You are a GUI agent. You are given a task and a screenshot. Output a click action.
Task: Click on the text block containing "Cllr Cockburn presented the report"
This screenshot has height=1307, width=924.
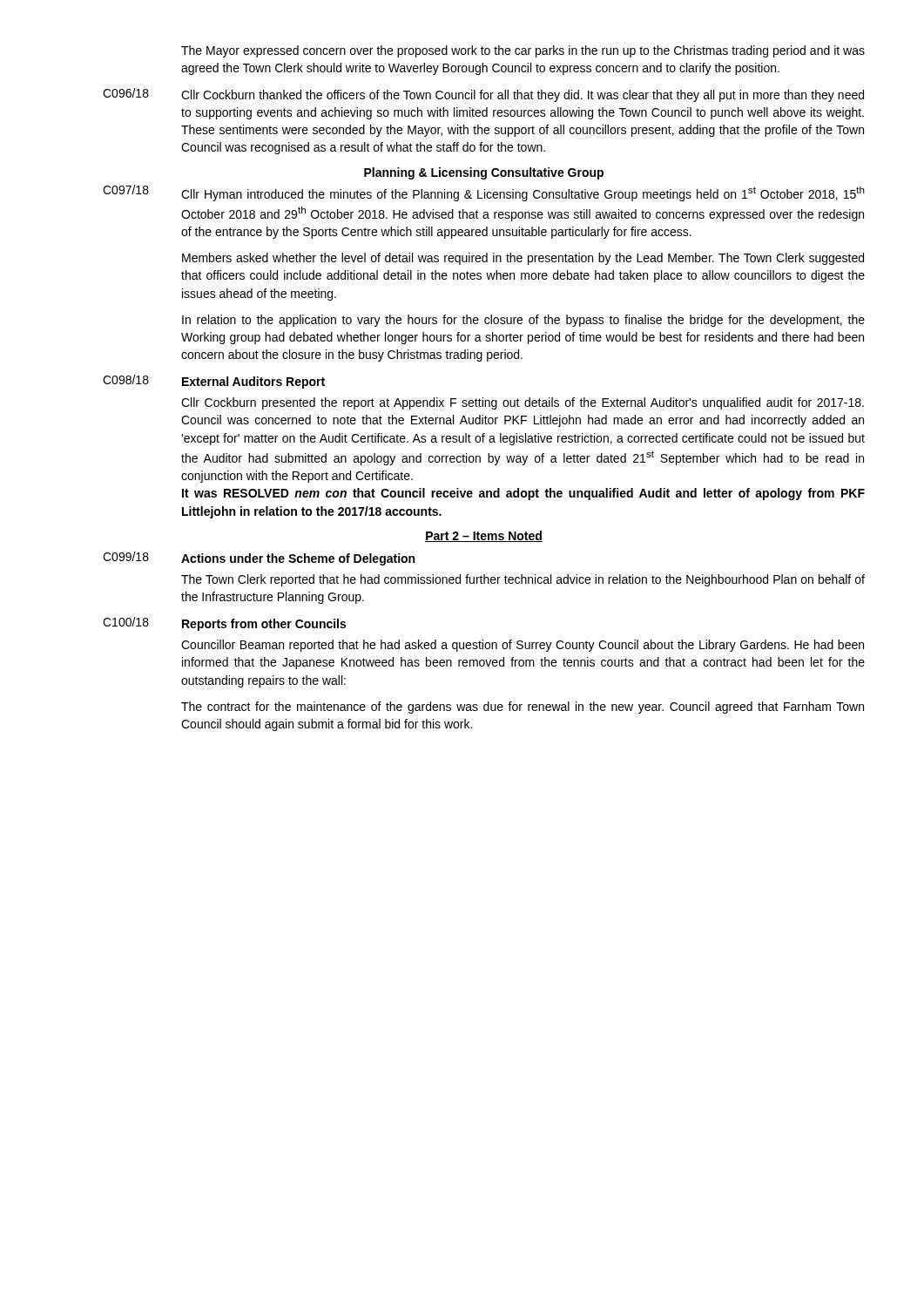pos(484,457)
